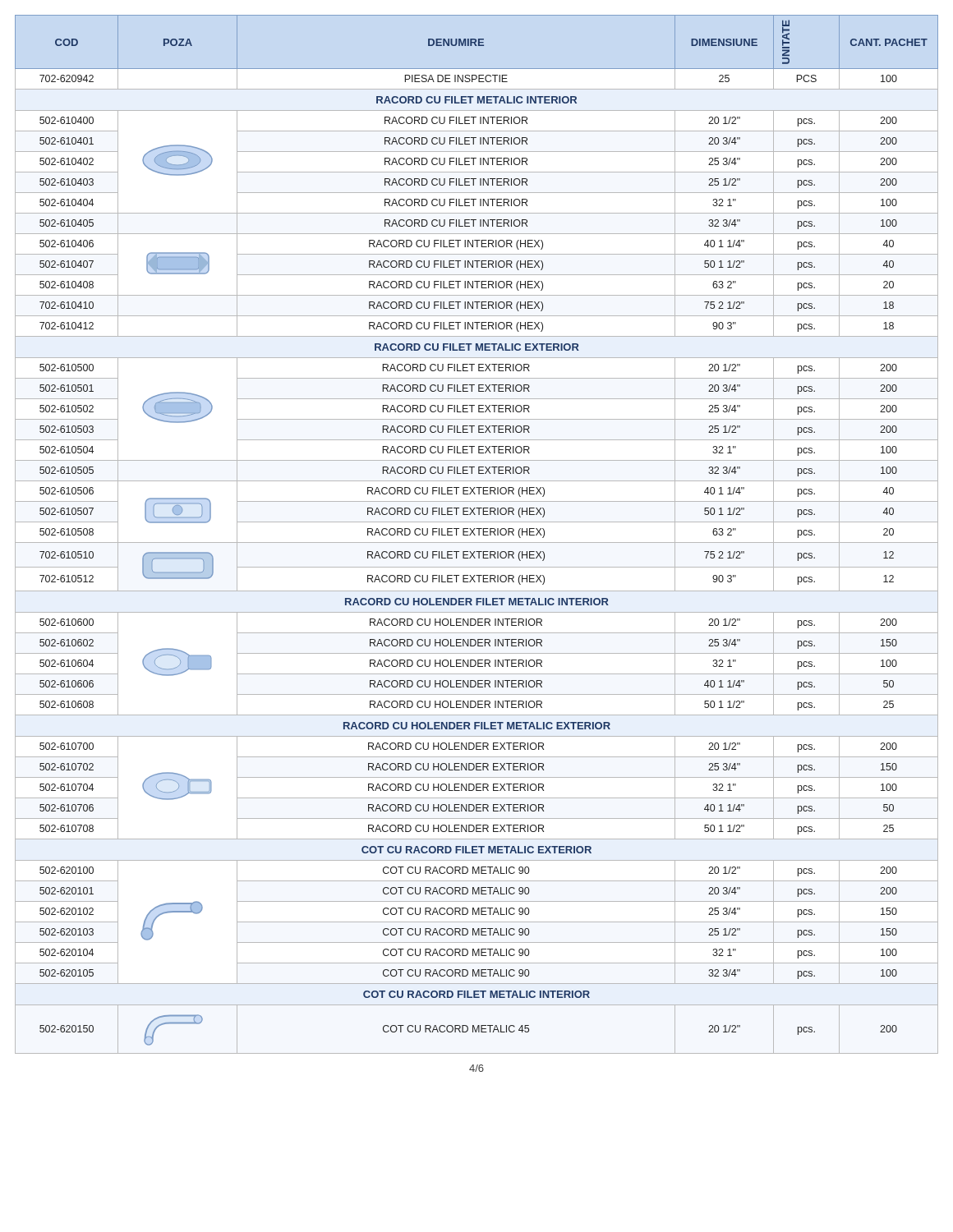Locate the table with the text "DENUMIRE"
This screenshot has width=953, height=1232.
pos(476,534)
